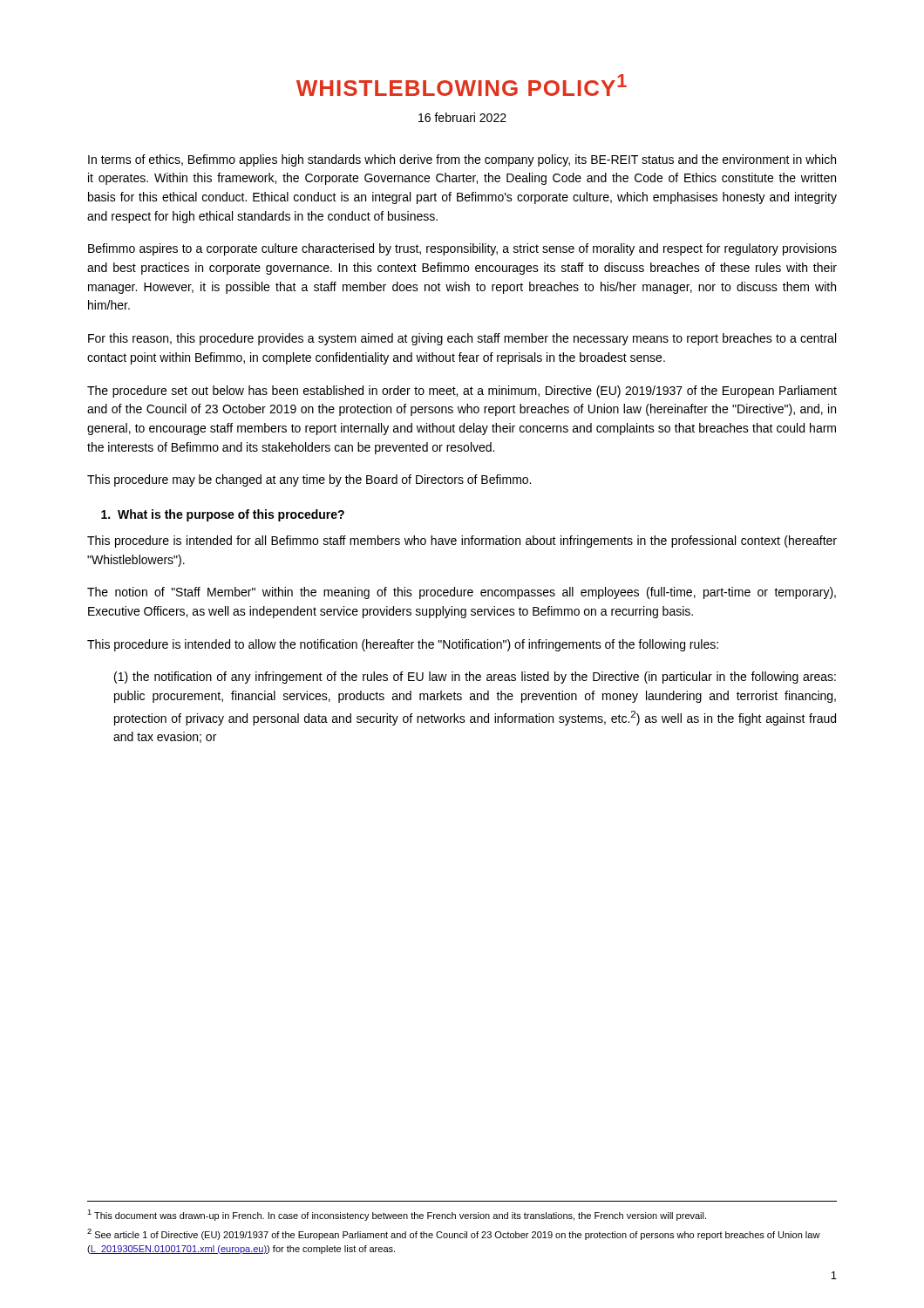Select the title with the text "WHISTLEBLOWING POLICY1"
924x1308 pixels.
tap(462, 85)
